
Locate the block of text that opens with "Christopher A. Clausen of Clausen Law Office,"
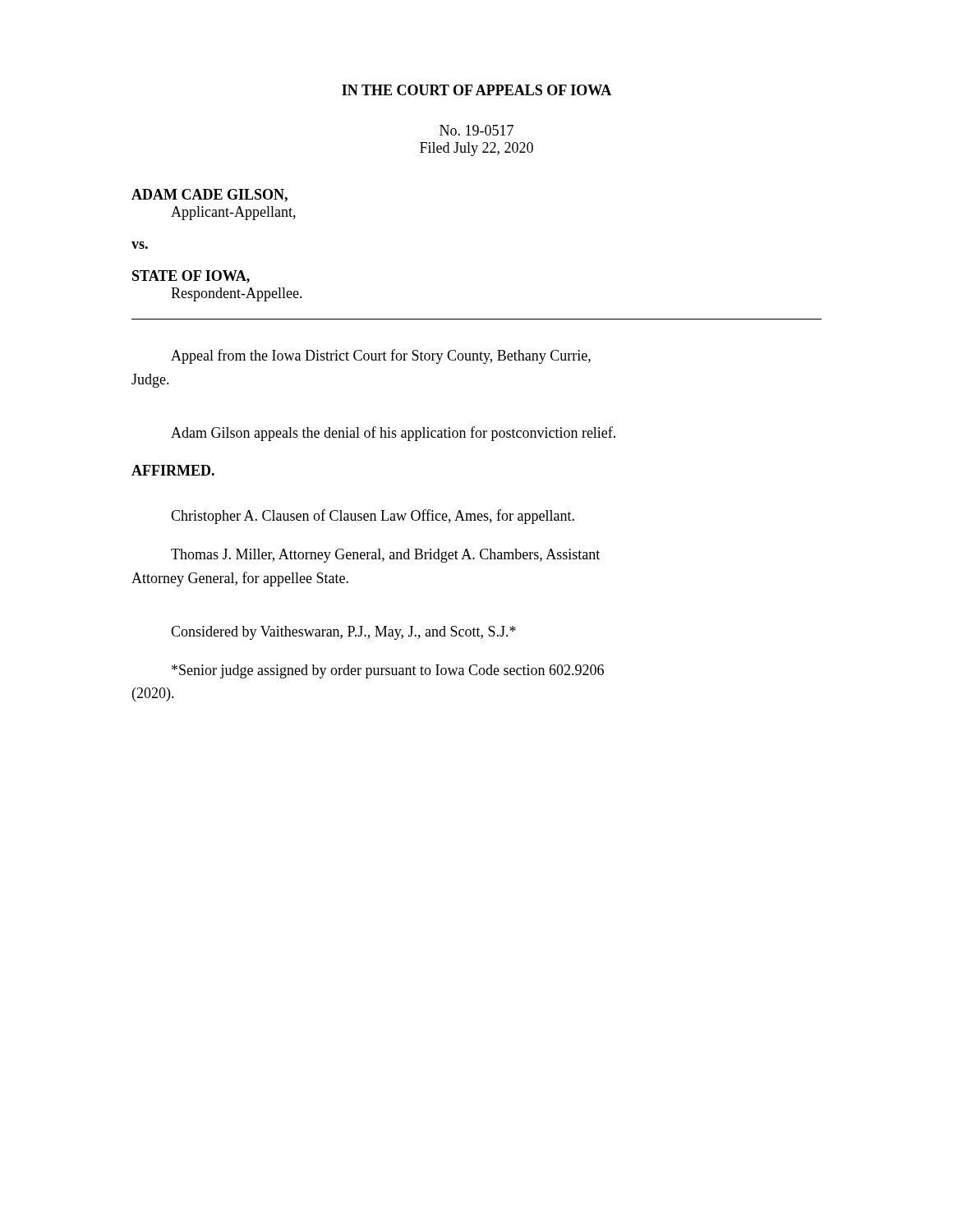373,516
